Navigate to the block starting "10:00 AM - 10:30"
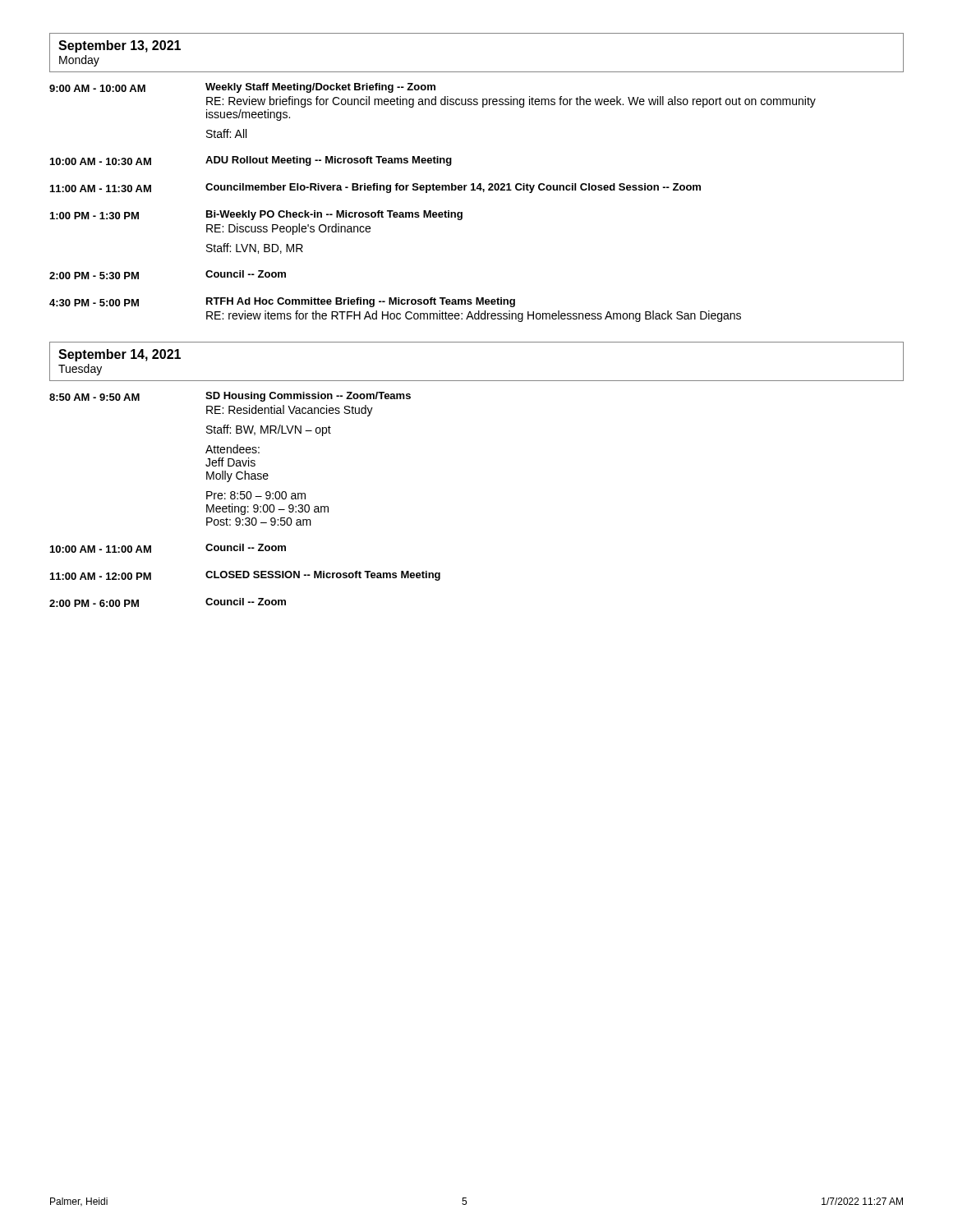 point(251,161)
